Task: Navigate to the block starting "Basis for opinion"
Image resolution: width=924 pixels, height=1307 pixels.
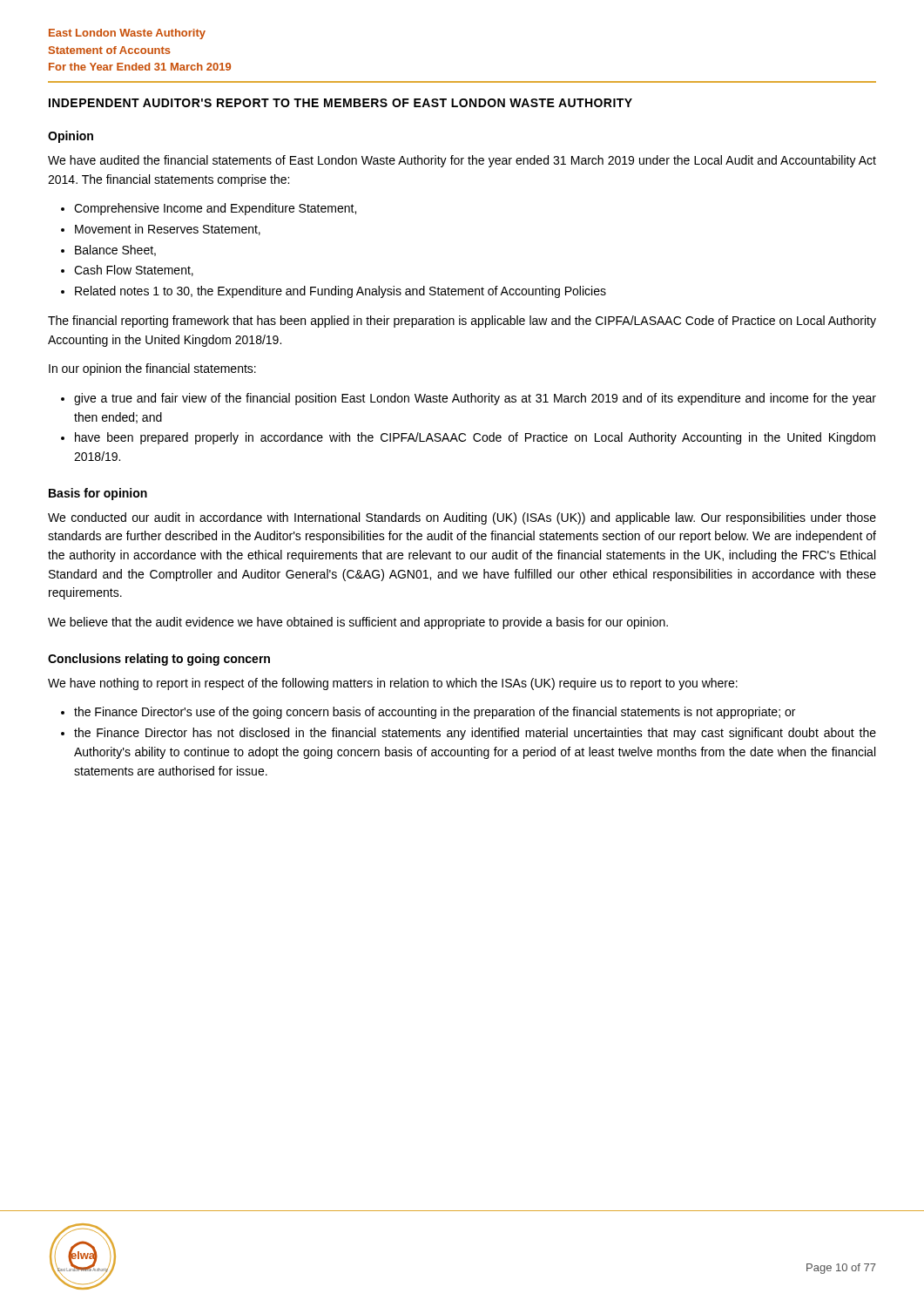Action: (x=98, y=493)
